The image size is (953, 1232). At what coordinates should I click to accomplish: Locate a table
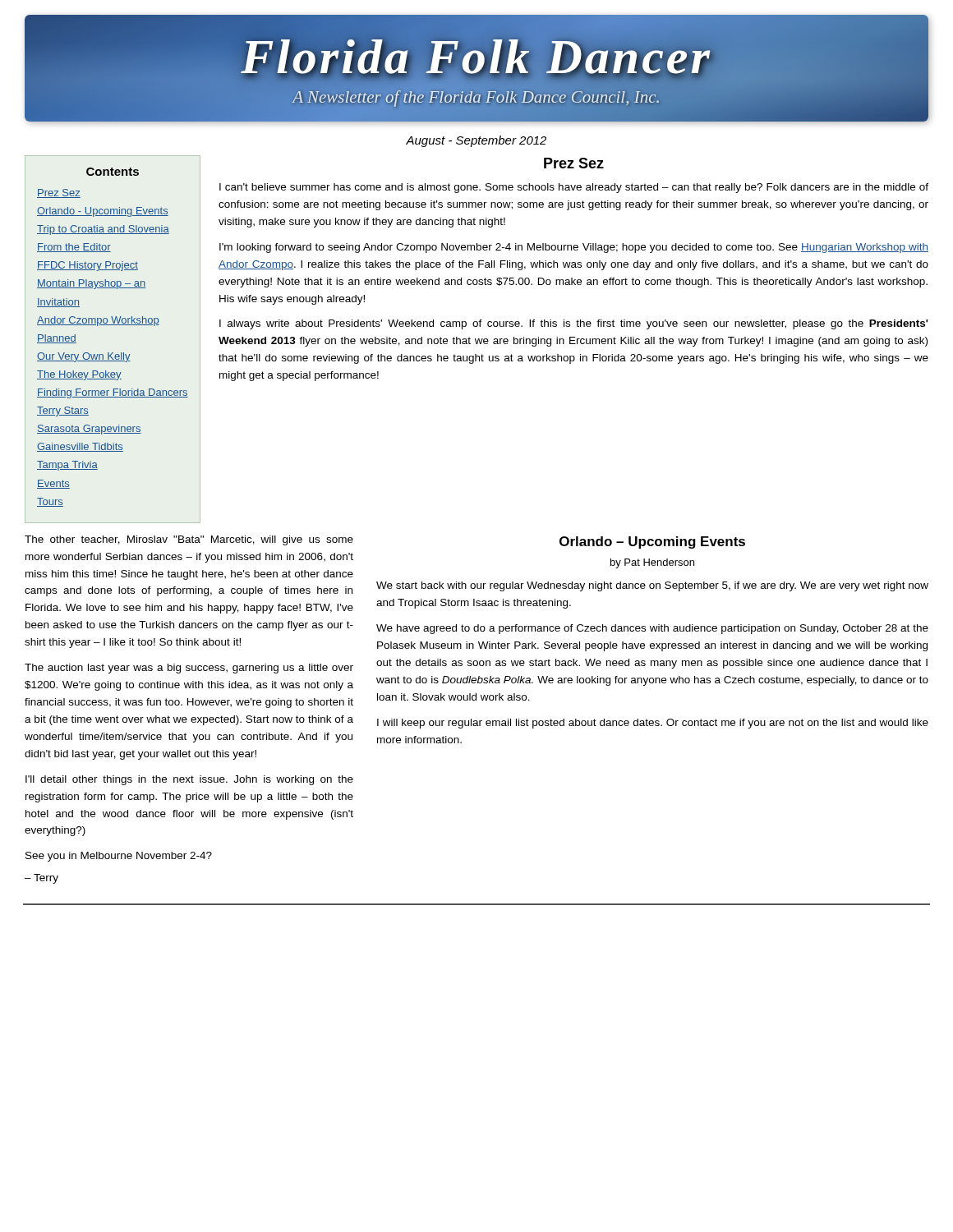point(113,339)
